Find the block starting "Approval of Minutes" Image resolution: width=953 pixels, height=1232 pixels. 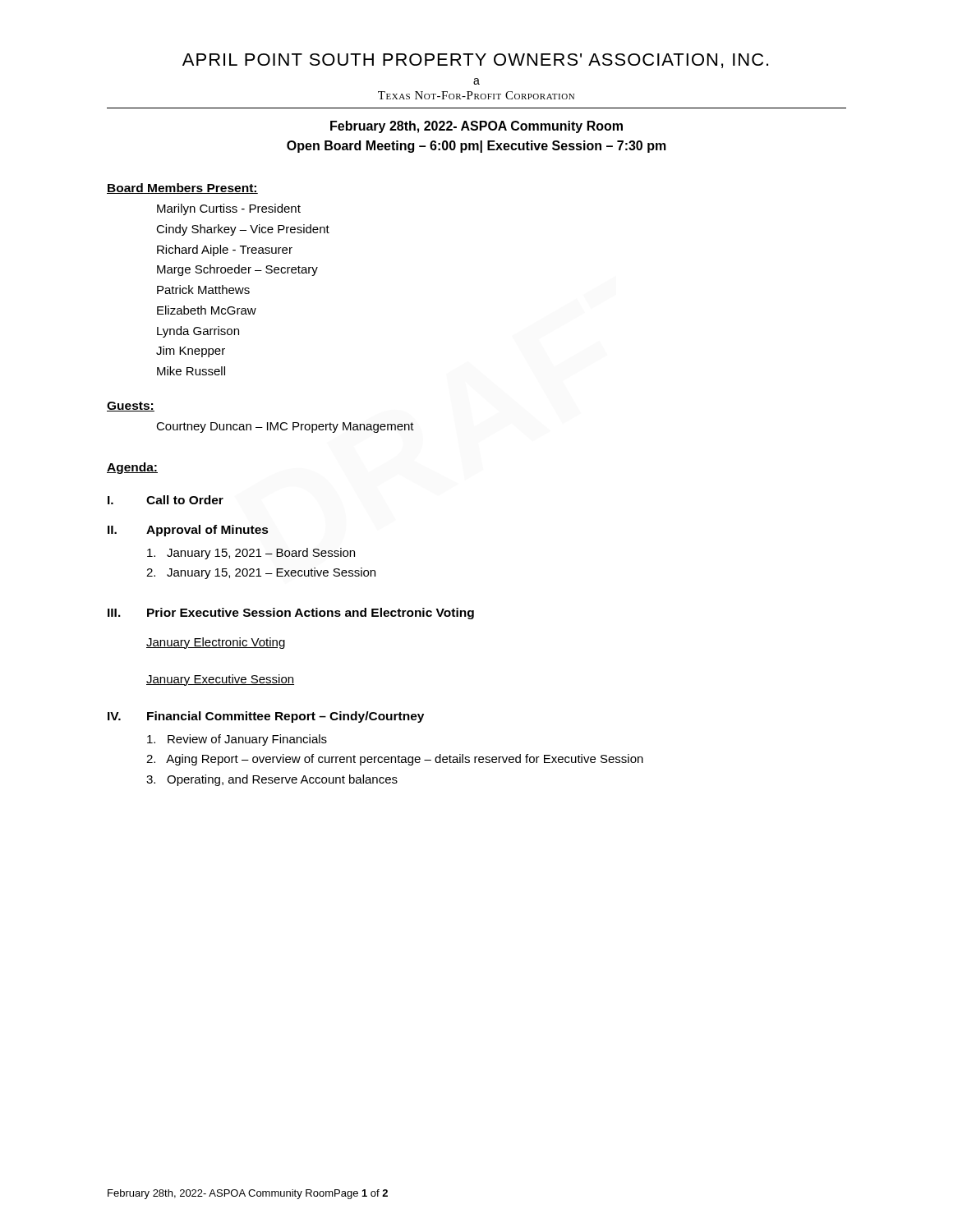(x=207, y=529)
